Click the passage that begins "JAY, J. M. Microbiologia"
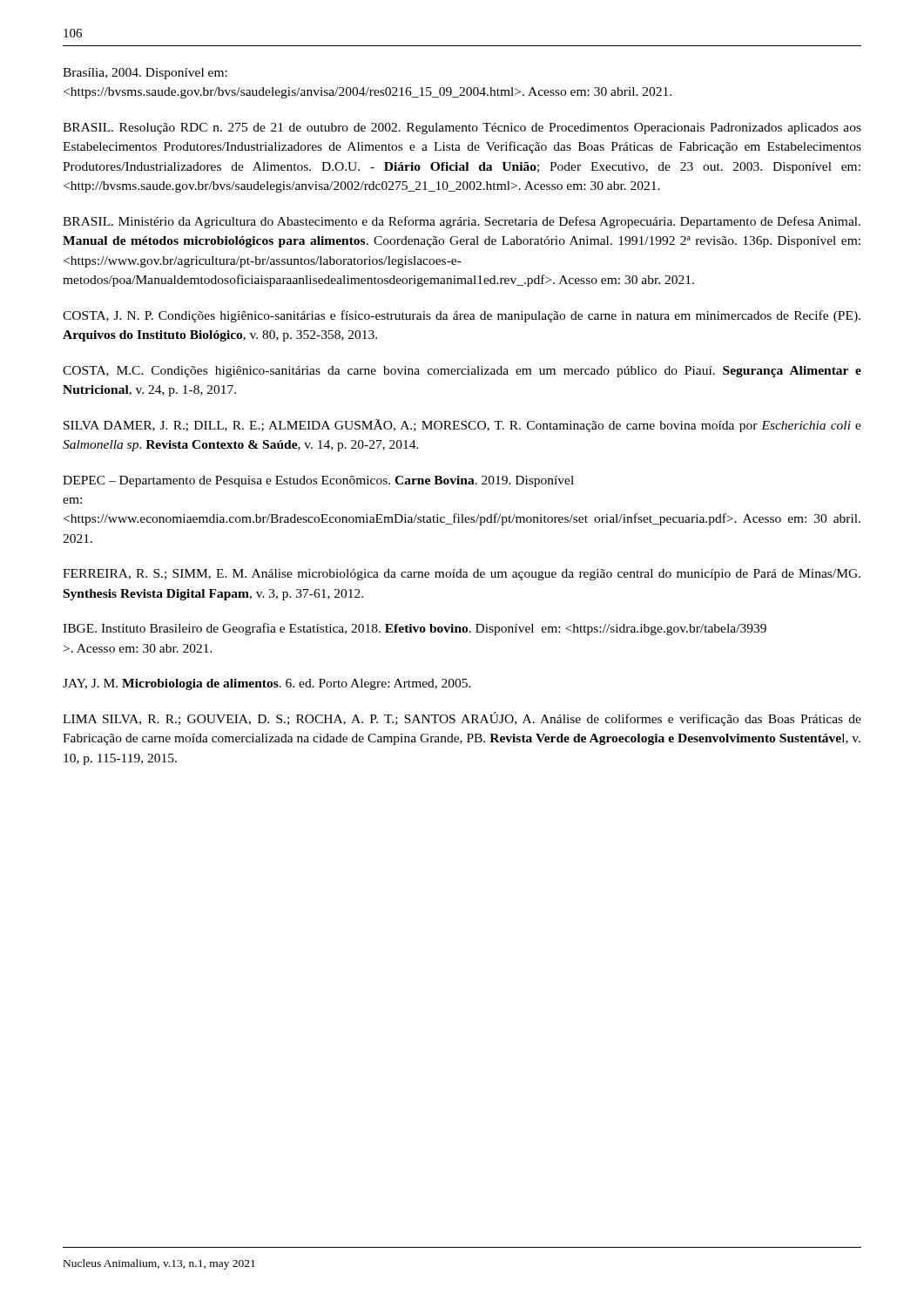Viewport: 924px width, 1307px height. click(x=462, y=684)
